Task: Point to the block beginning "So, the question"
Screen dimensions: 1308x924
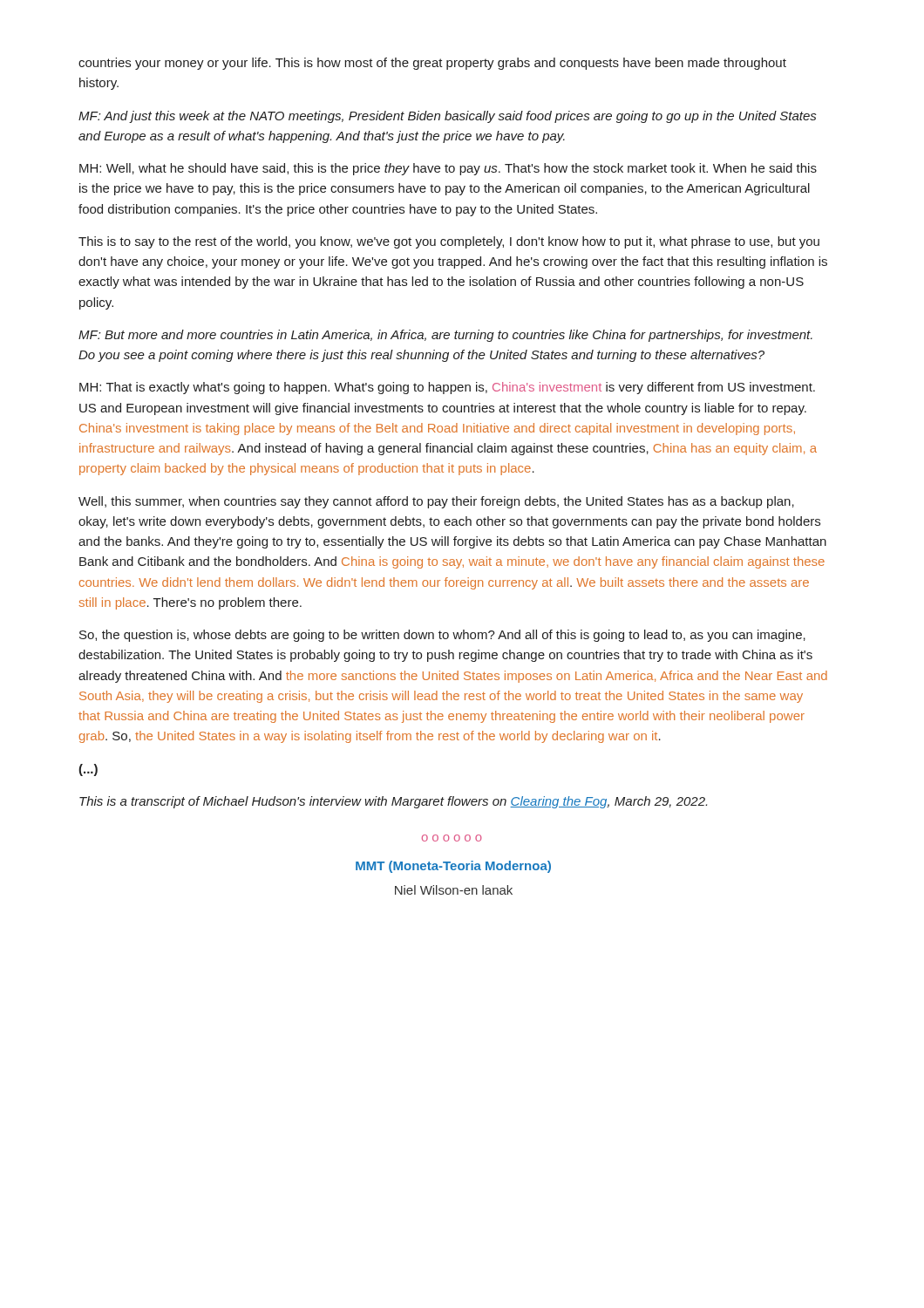Action: [x=453, y=685]
